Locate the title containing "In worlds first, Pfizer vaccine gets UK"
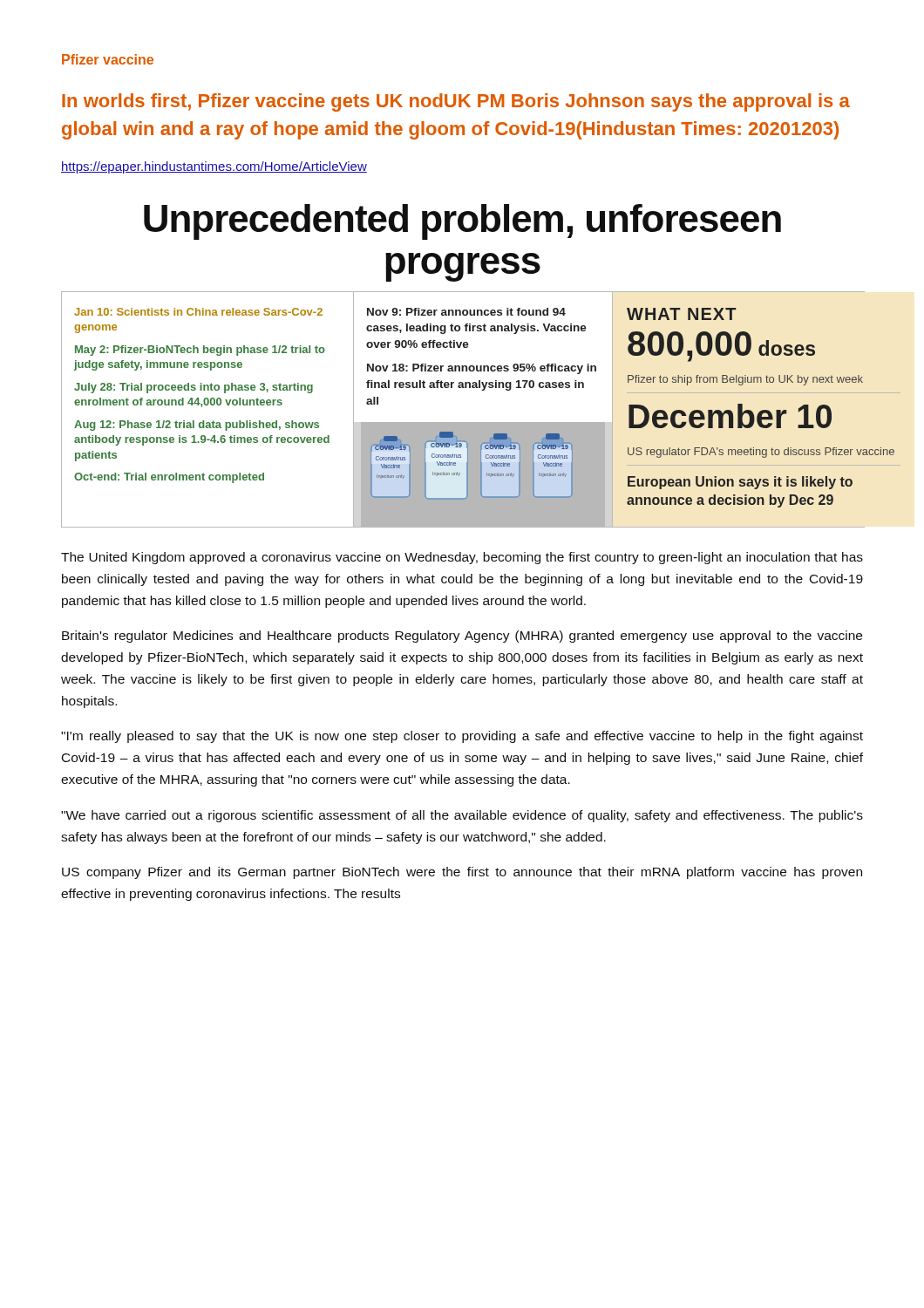Screen dimensions: 1308x924 pyautogui.click(x=462, y=115)
